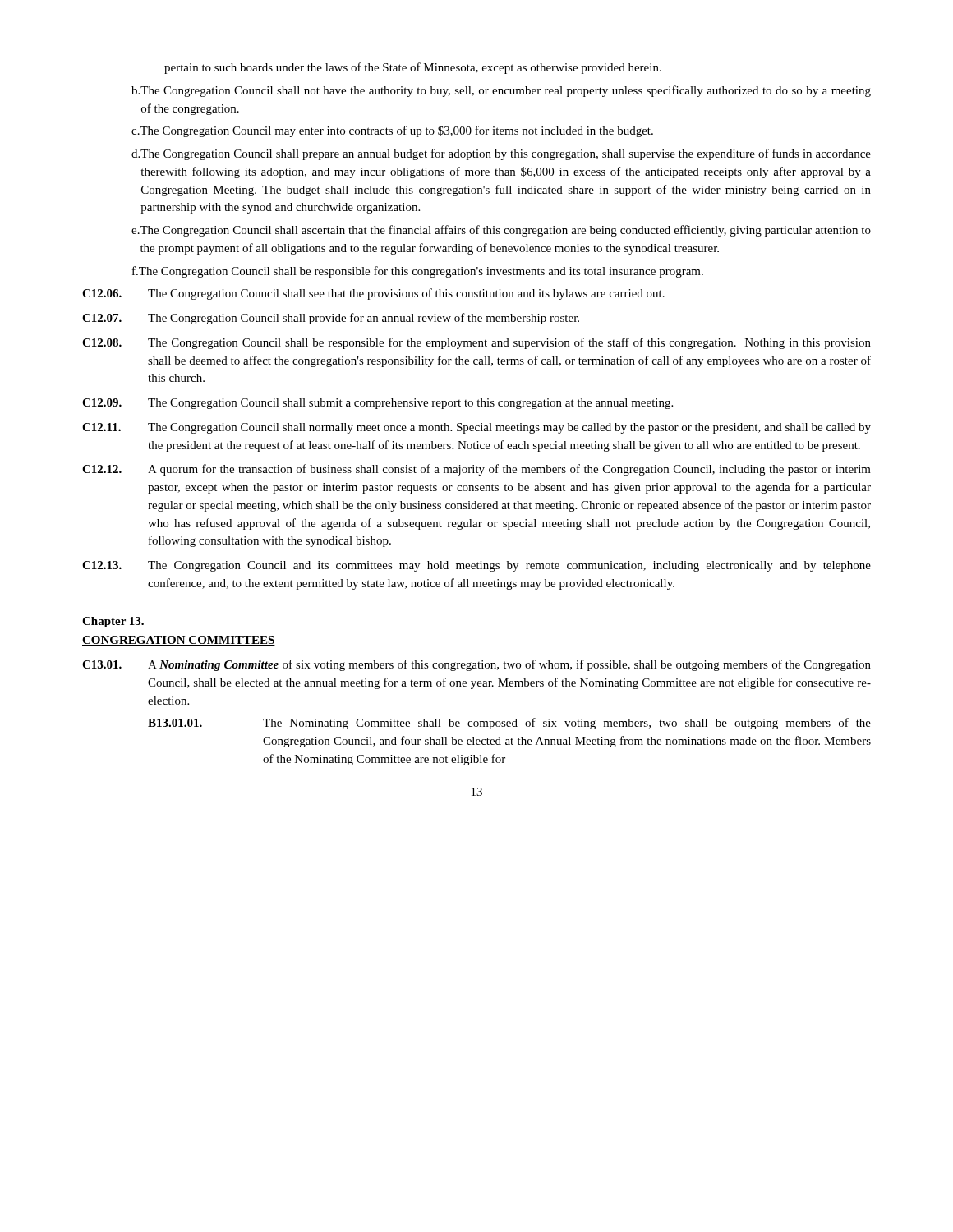953x1232 pixels.
Task: Select the text block containing "C12.11. The Congregation Council shall"
Action: click(476, 436)
